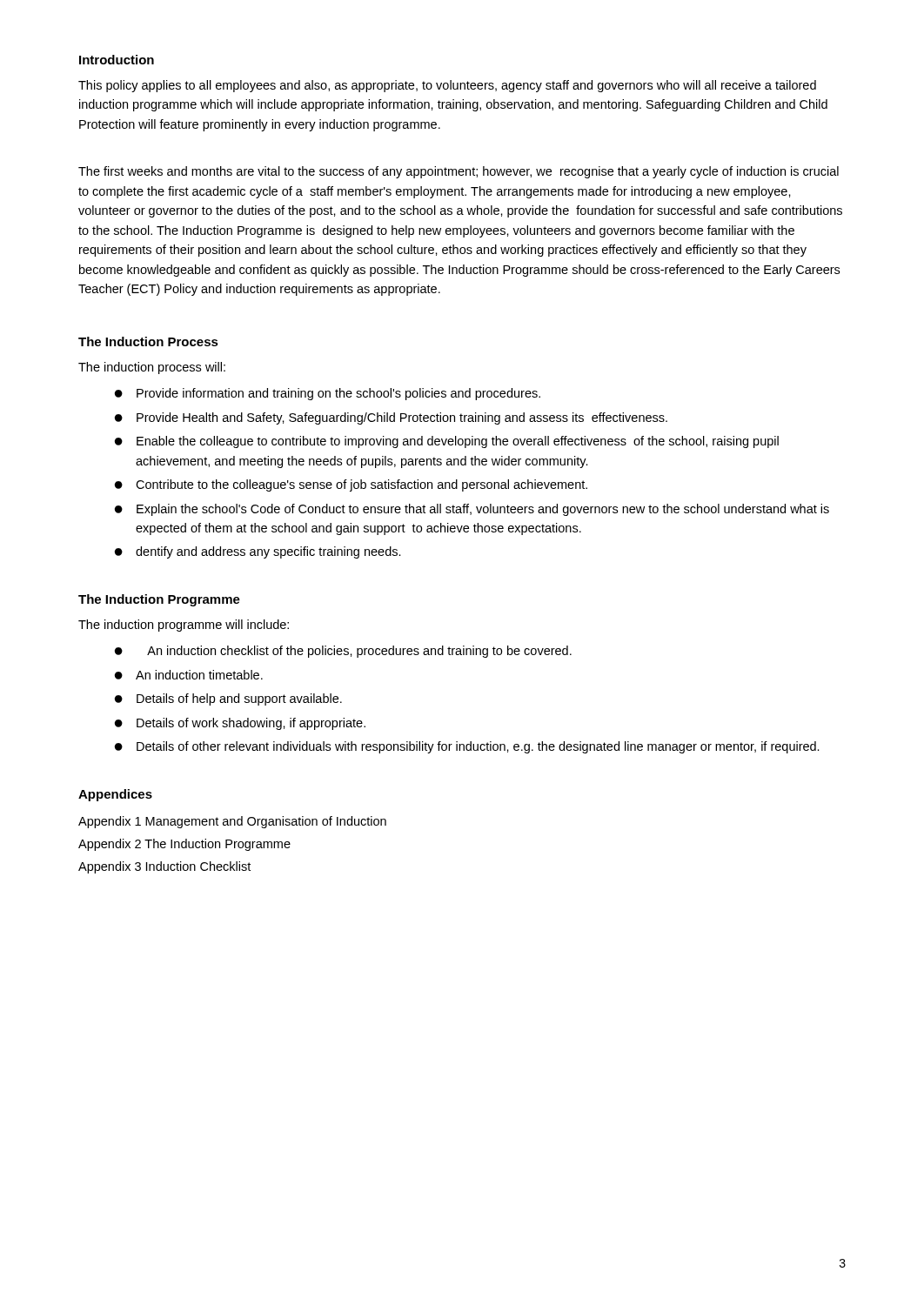Viewport: 924px width, 1305px height.
Task: Click where it says "The Induction Programme"
Action: click(159, 599)
